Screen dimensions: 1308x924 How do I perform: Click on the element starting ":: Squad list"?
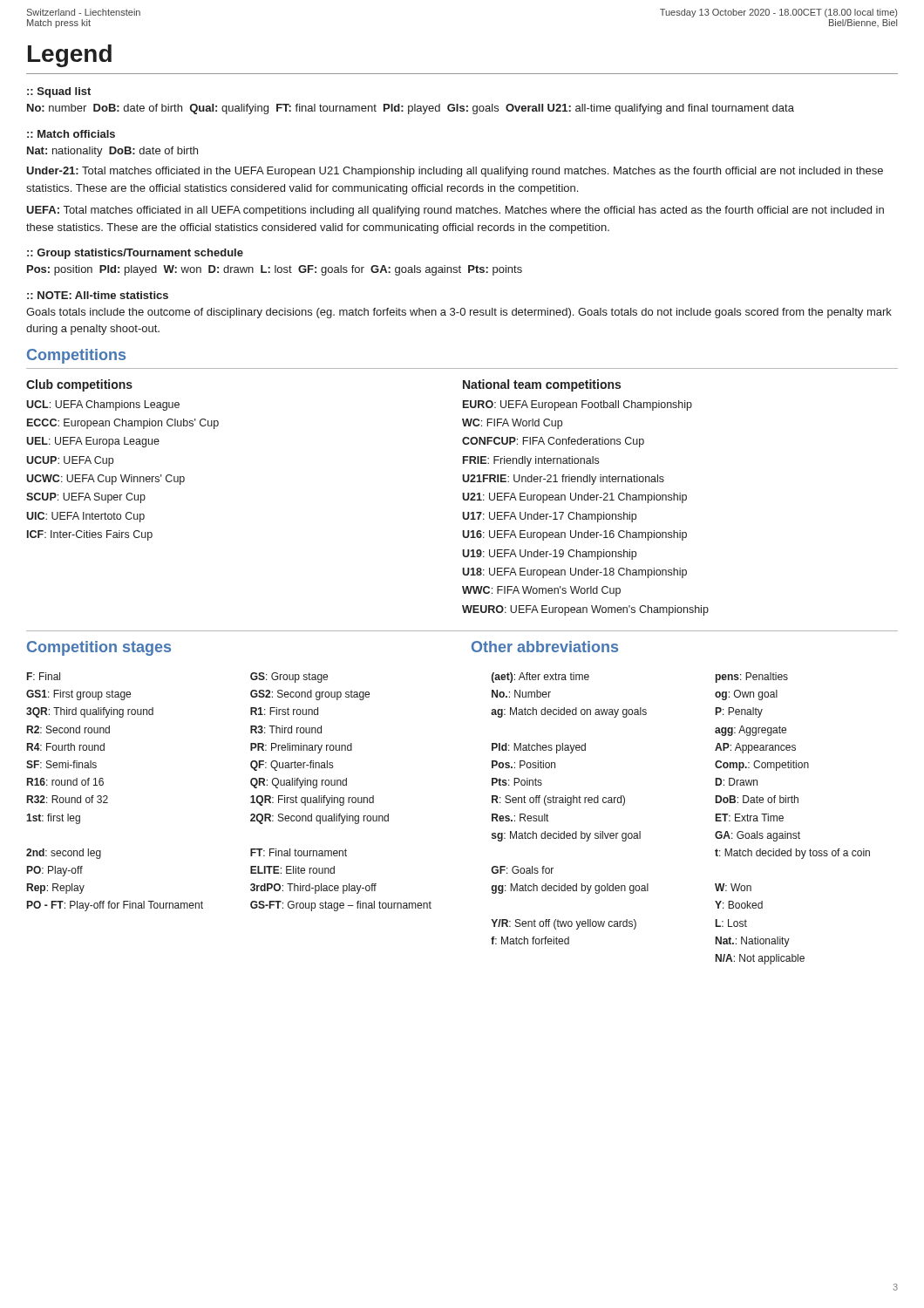click(x=59, y=91)
